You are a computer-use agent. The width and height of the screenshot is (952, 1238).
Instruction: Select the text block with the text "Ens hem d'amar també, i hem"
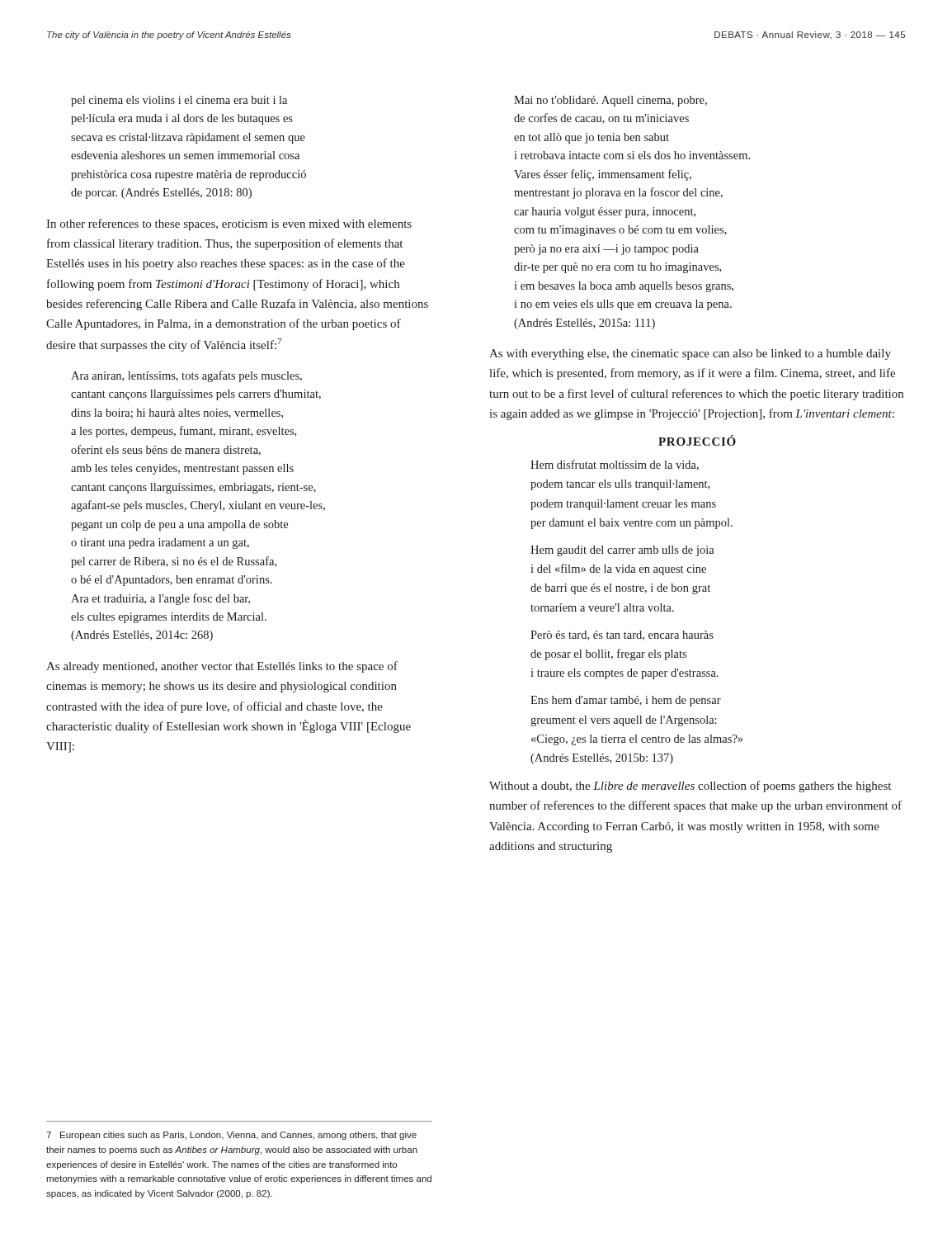click(637, 729)
